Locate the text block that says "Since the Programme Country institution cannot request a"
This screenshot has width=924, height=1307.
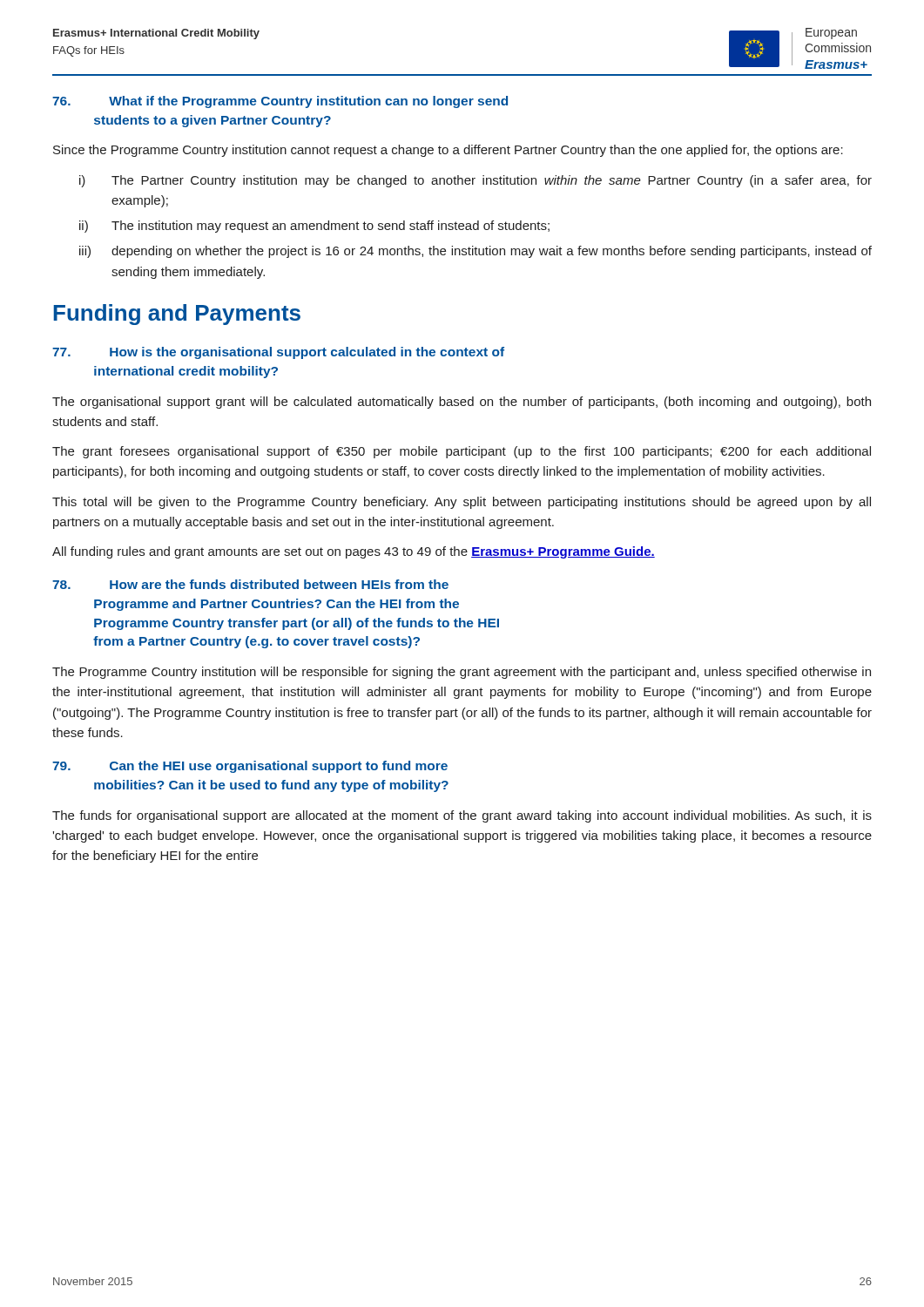[x=448, y=150]
